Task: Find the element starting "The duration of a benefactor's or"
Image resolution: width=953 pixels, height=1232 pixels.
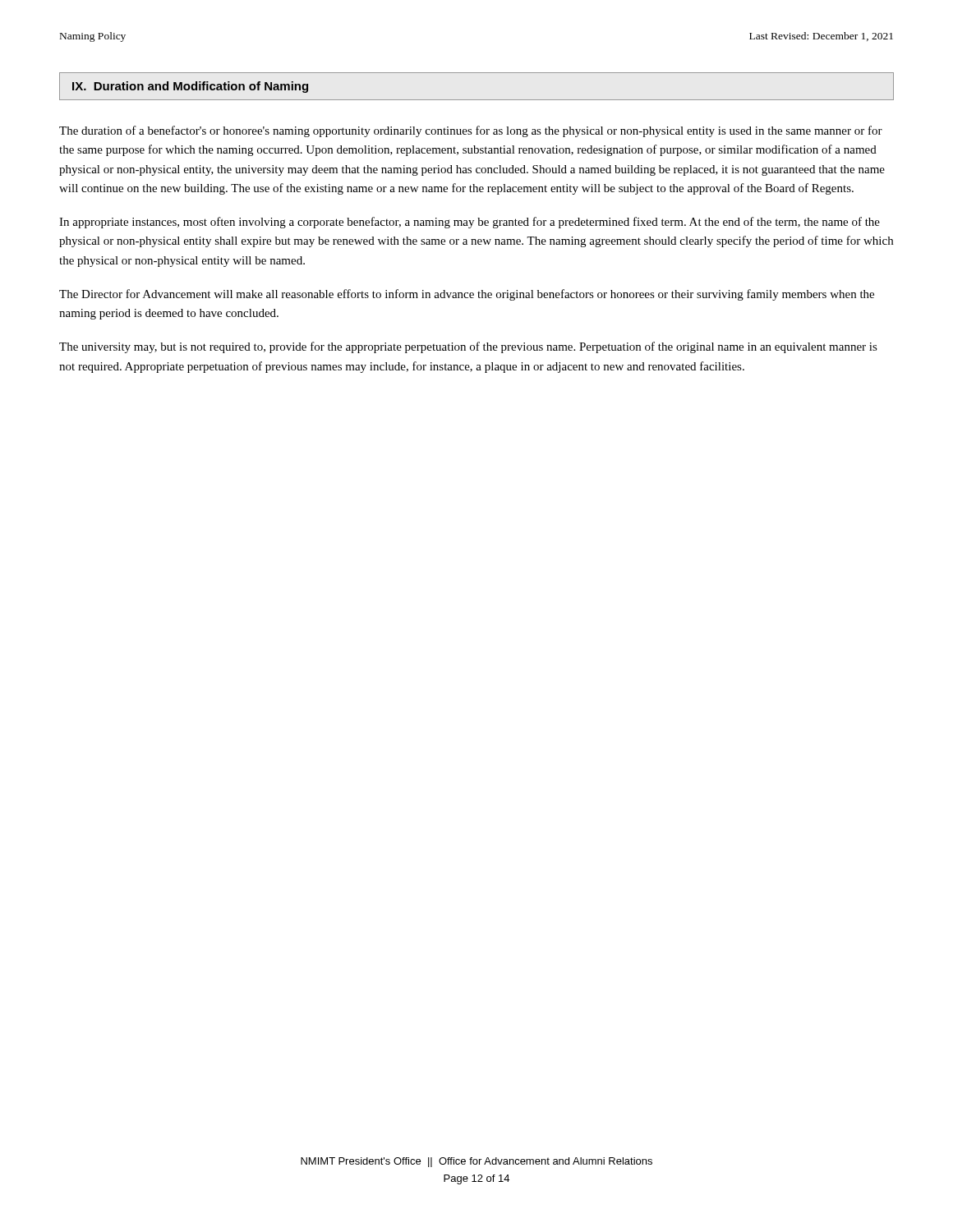Action: [472, 159]
